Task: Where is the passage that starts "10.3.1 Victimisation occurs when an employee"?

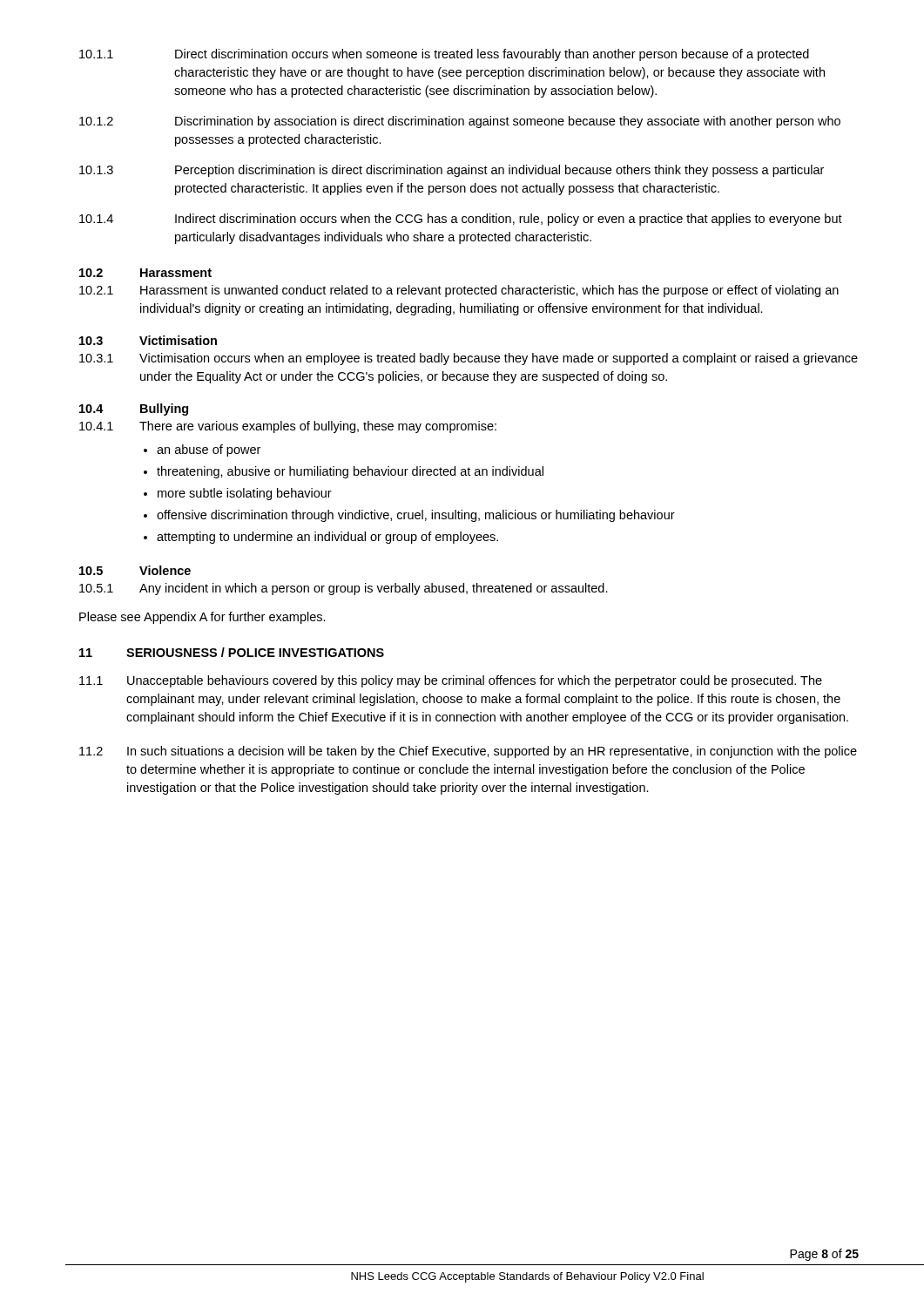Action: click(x=469, y=368)
